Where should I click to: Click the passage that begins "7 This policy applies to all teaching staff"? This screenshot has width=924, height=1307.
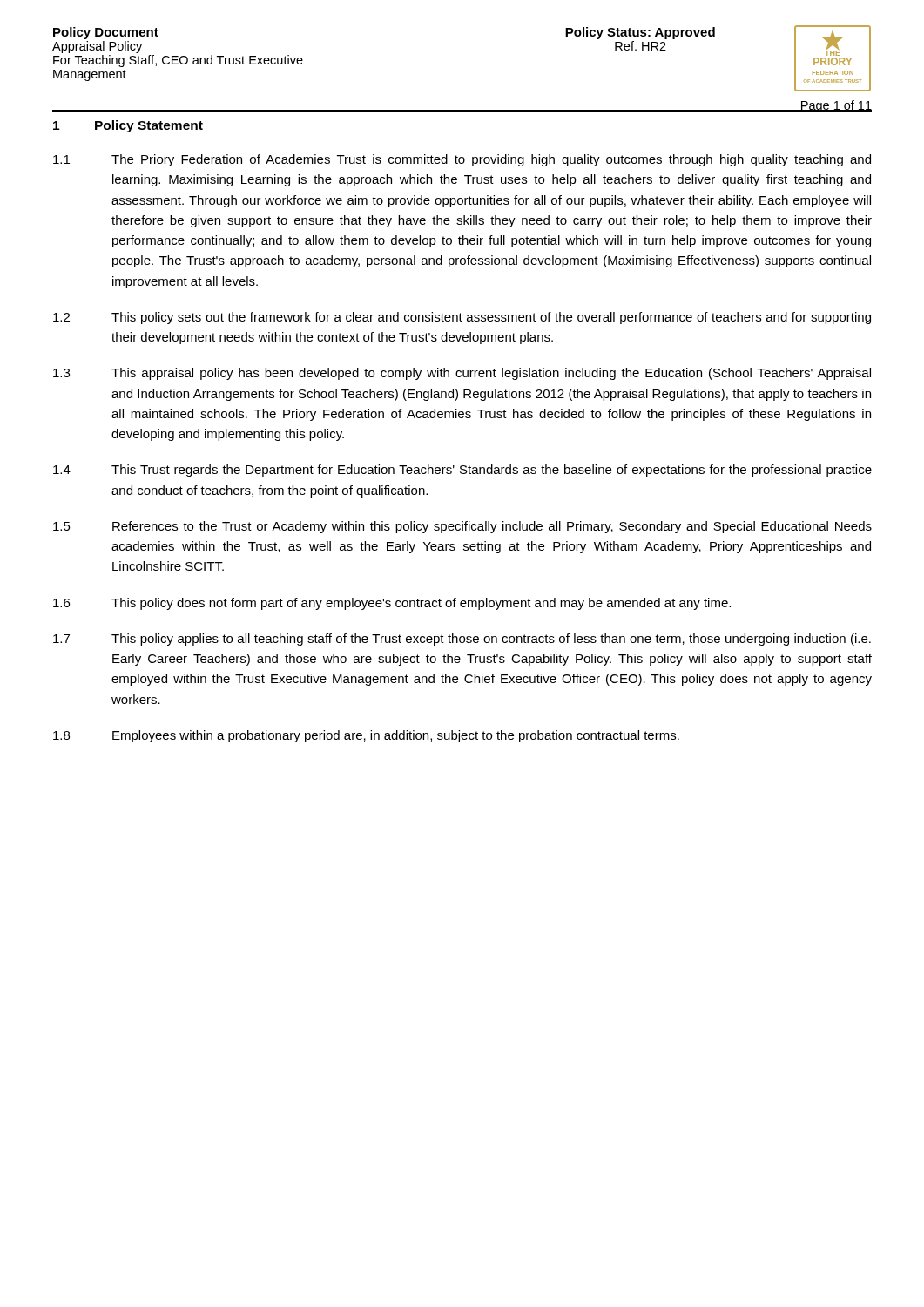(462, 669)
